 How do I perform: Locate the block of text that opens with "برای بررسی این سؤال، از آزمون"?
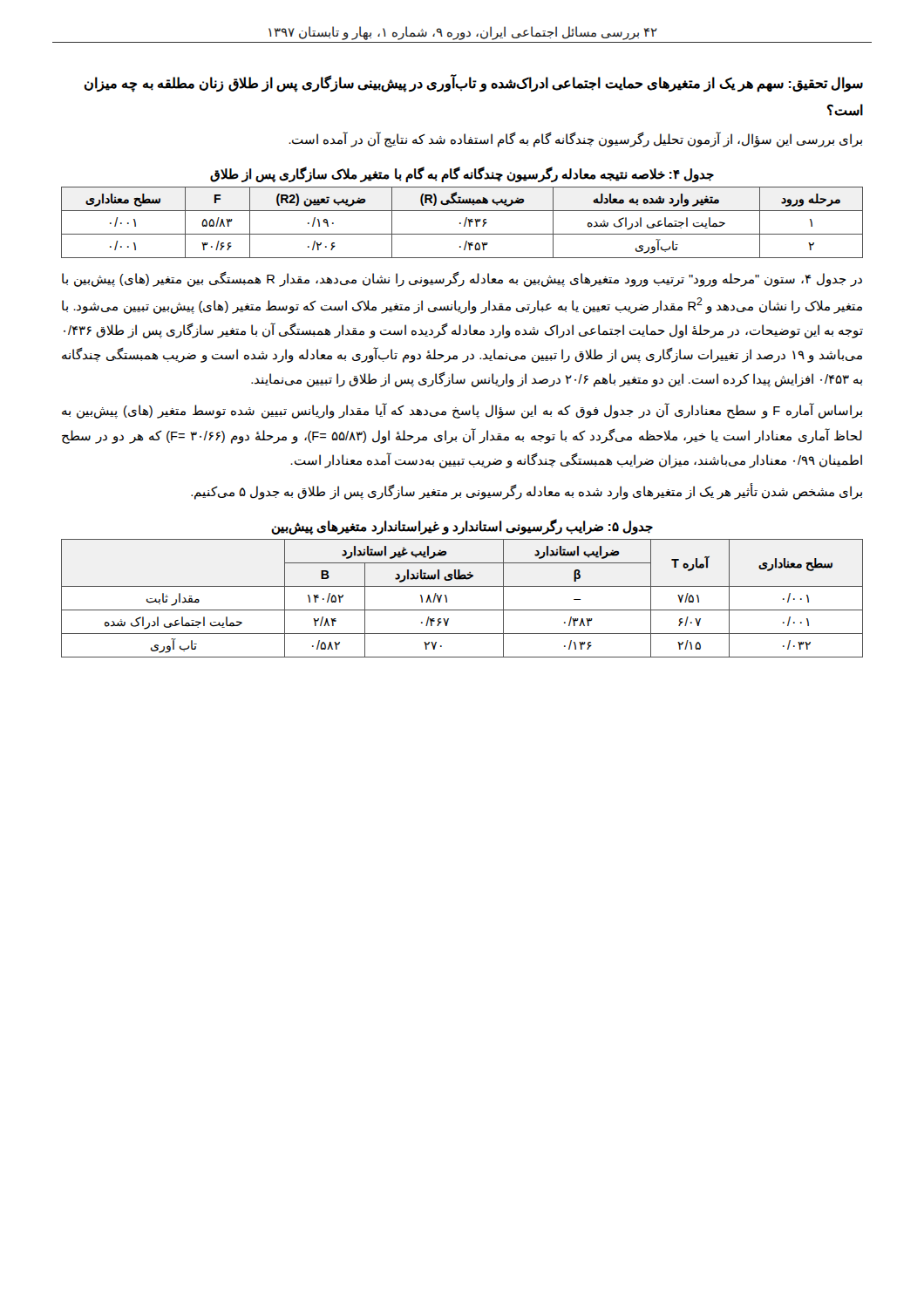(x=576, y=139)
